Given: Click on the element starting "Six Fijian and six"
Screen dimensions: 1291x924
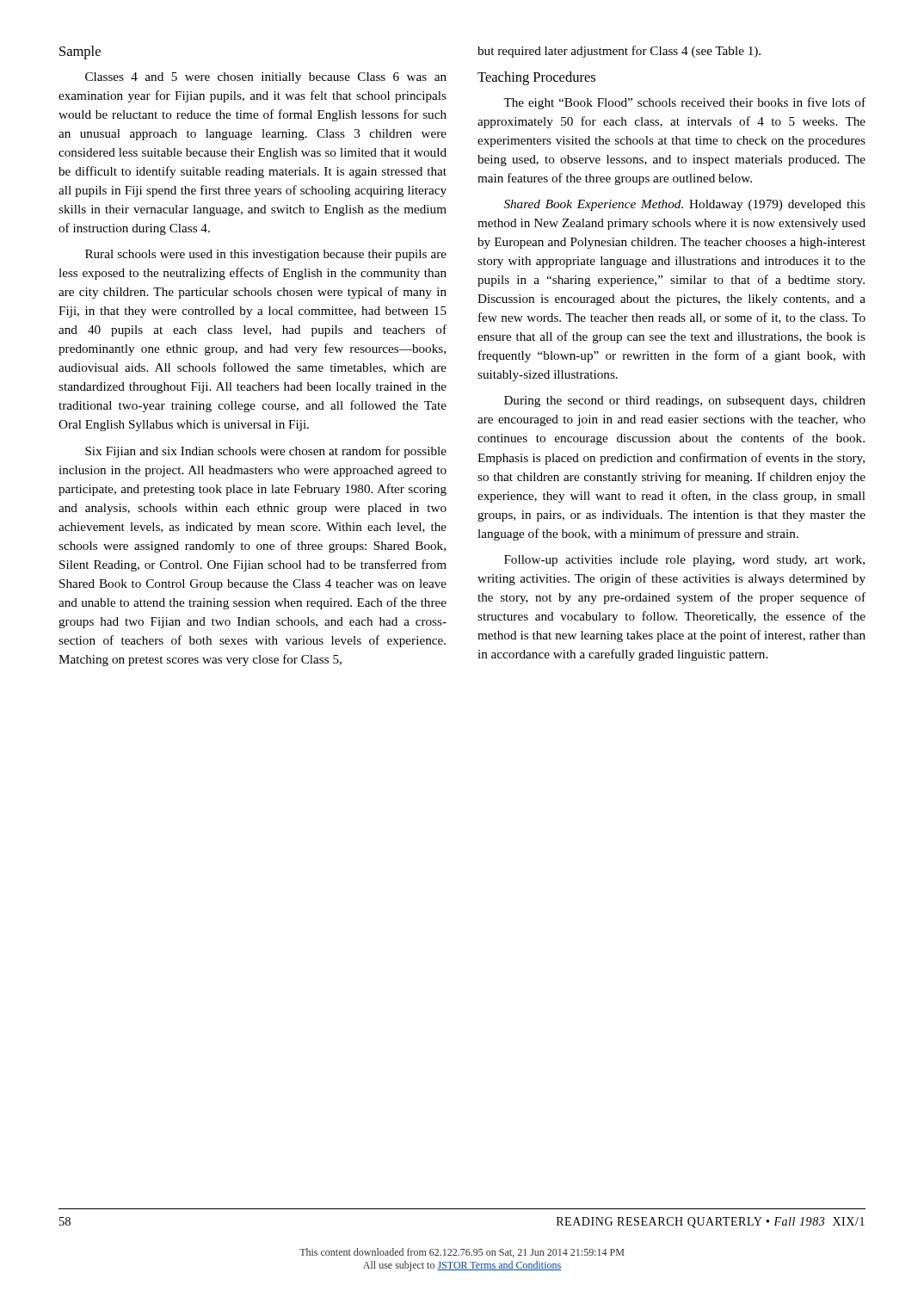Looking at the screenshot, I should click(252, 555).
